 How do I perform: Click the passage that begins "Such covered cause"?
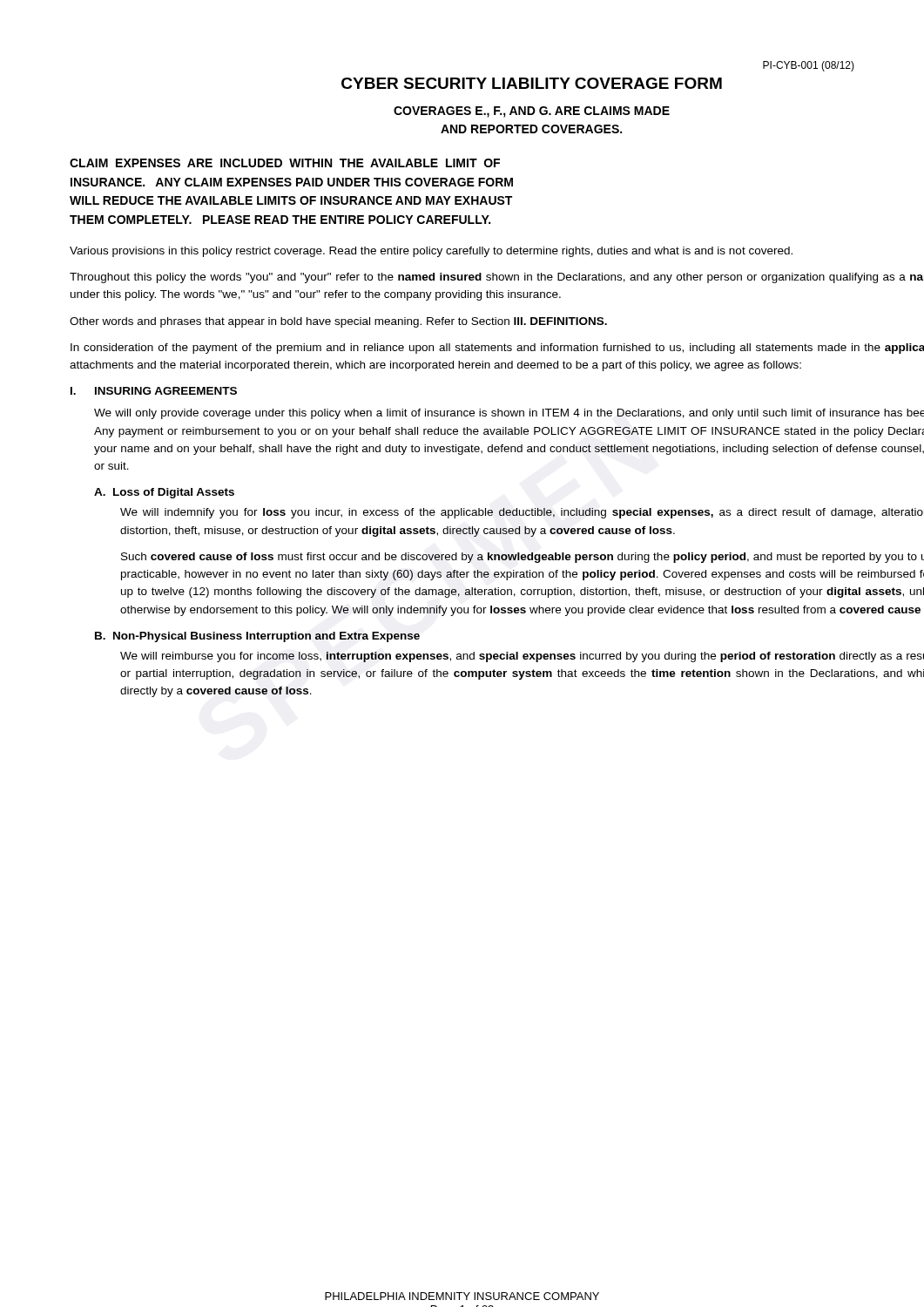(x=522, y=583)
